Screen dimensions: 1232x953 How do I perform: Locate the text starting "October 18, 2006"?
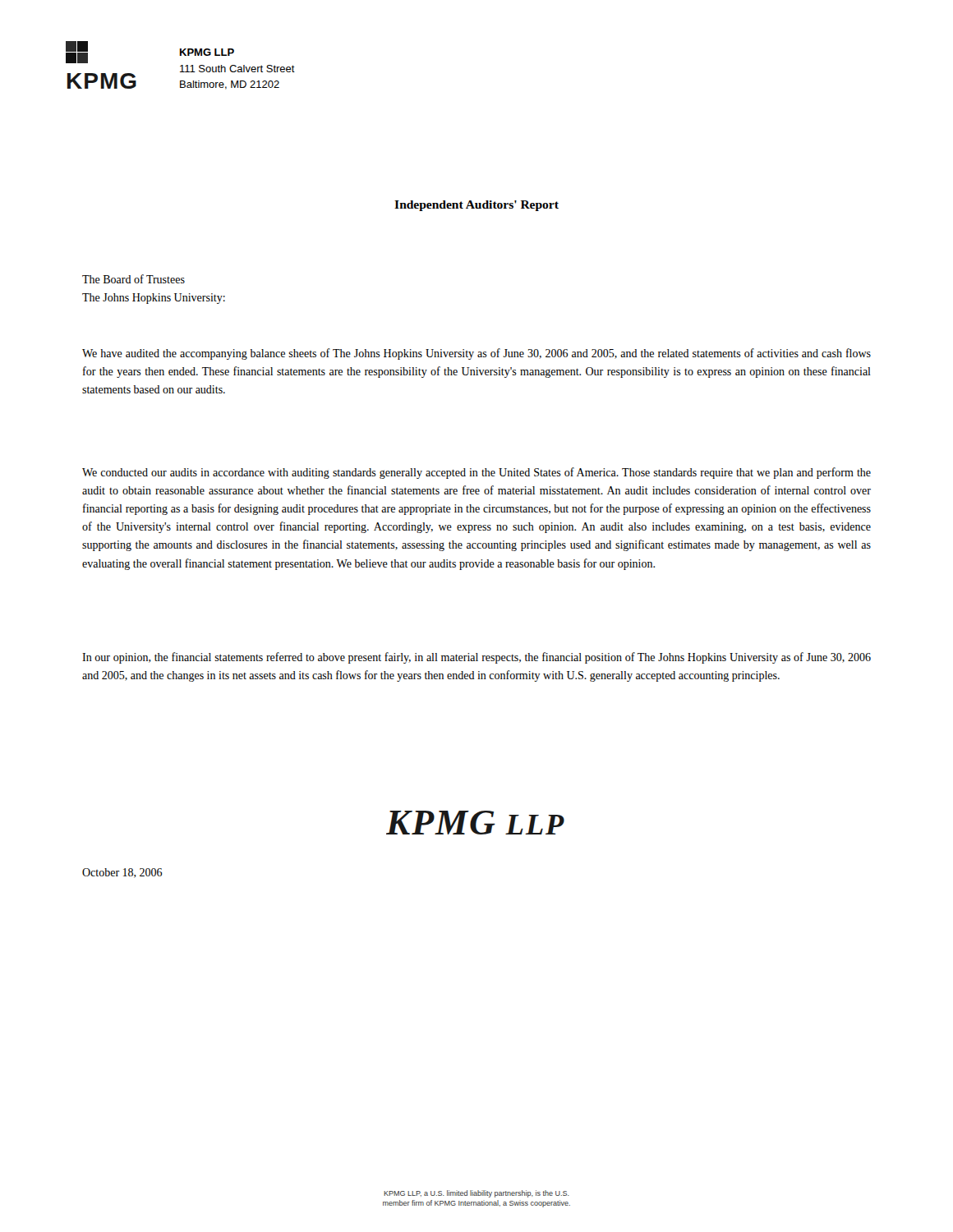pyautogui.click(x=122, y=873)
